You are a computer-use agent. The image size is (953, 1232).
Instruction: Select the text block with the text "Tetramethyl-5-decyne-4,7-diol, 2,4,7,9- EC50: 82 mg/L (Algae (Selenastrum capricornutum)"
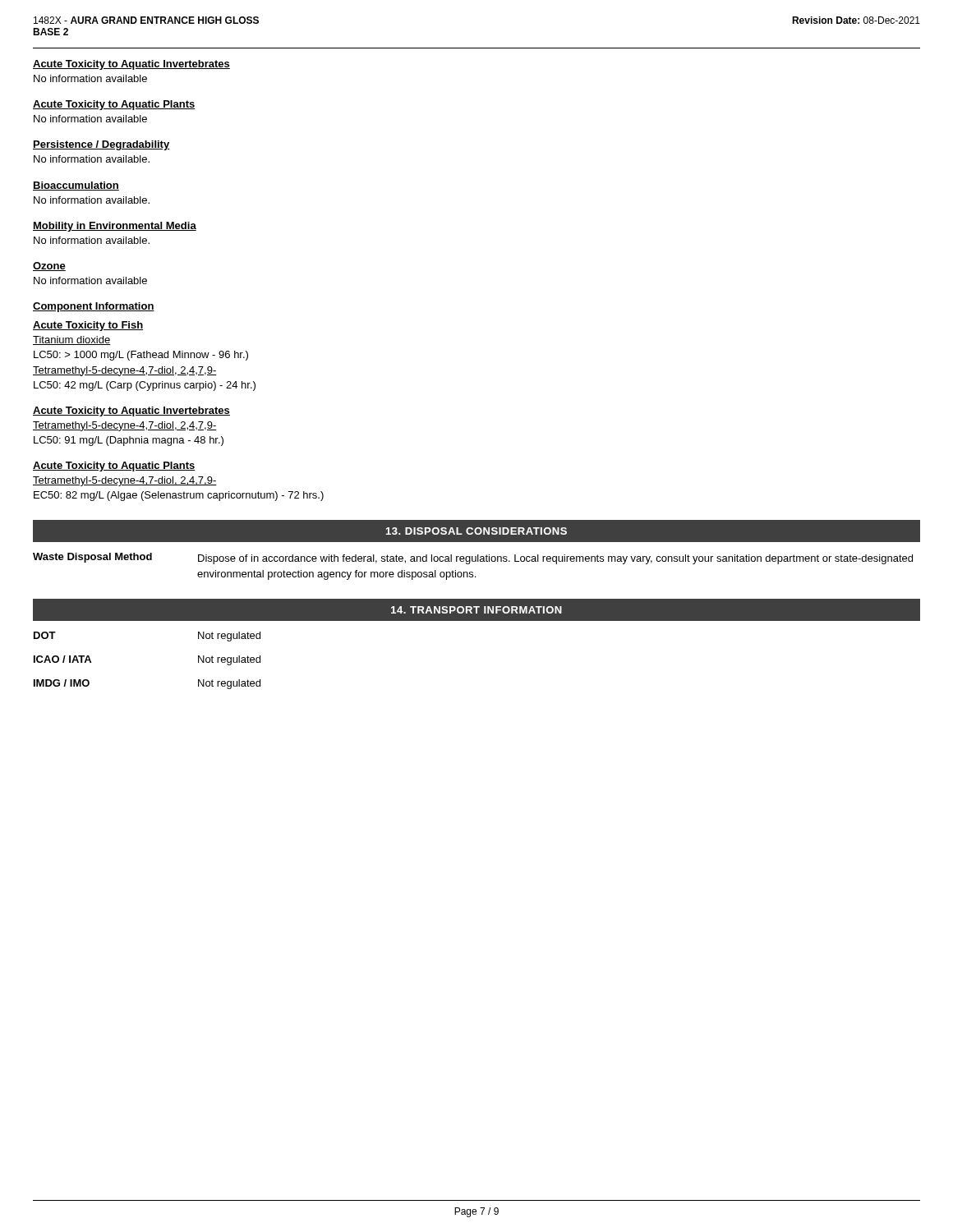point(125,481)
